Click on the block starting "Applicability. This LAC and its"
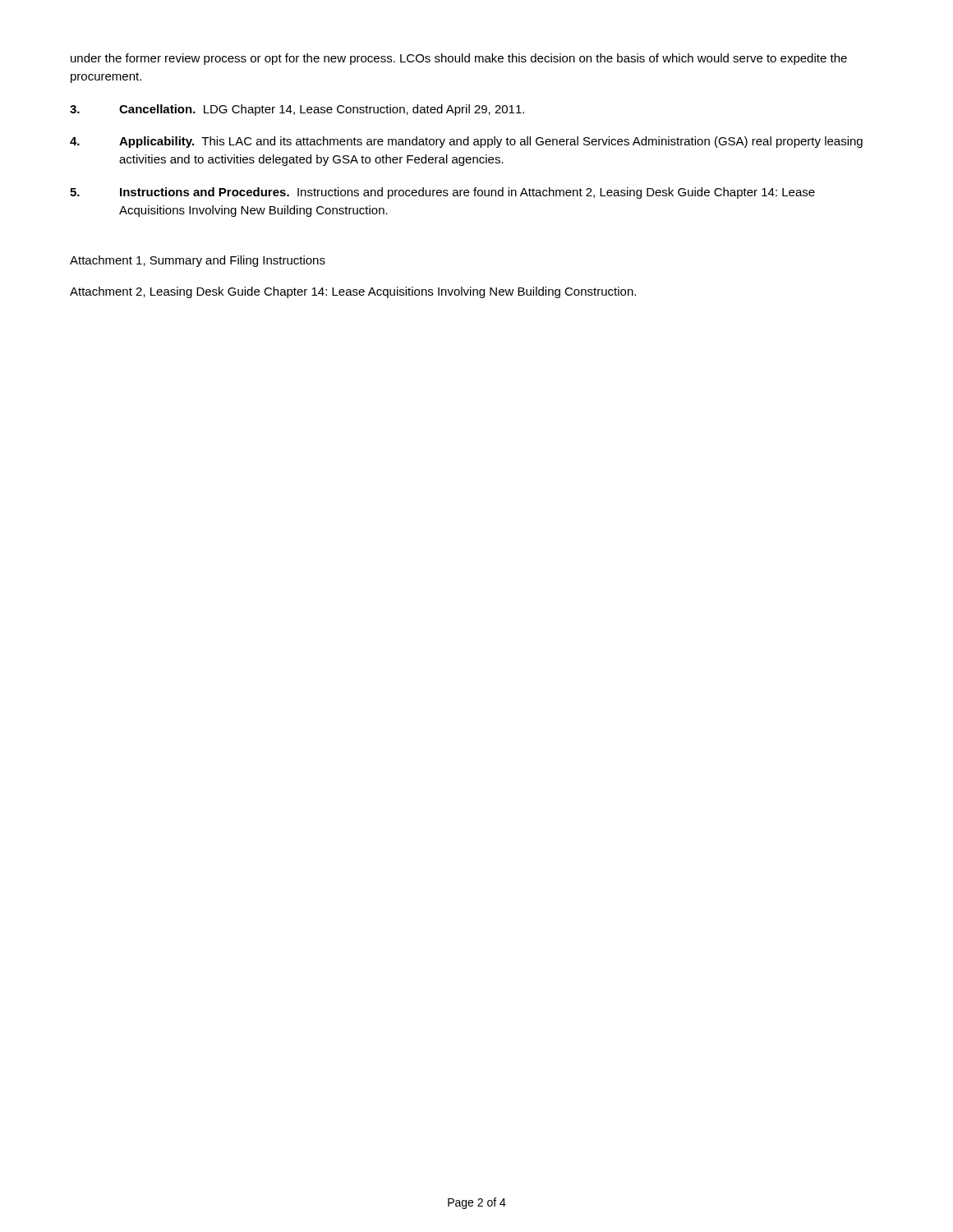953x1232 pixels. pyautogui.click(x=476, y=150)
